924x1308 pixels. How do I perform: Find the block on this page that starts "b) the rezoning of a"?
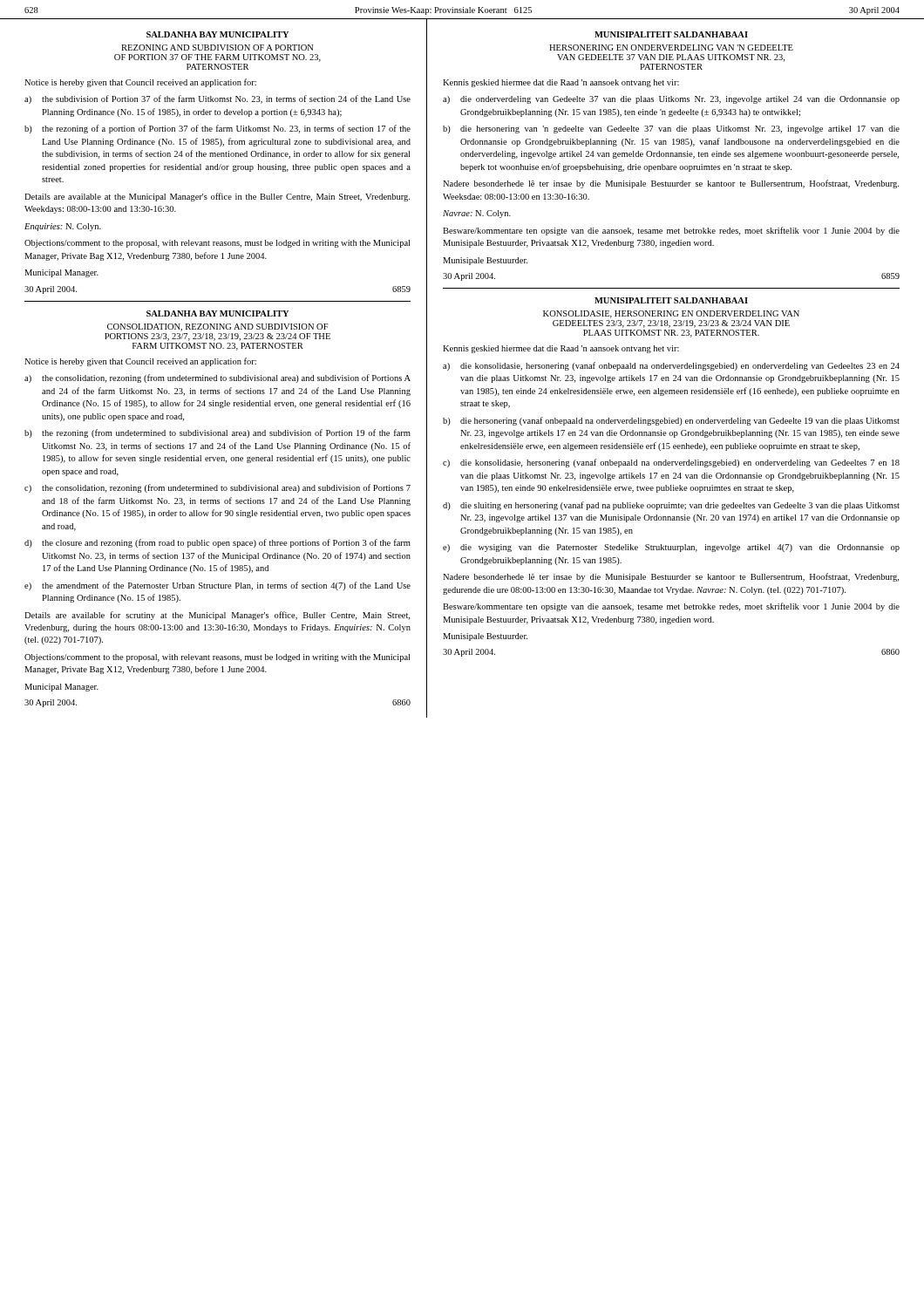pos(217,155)
